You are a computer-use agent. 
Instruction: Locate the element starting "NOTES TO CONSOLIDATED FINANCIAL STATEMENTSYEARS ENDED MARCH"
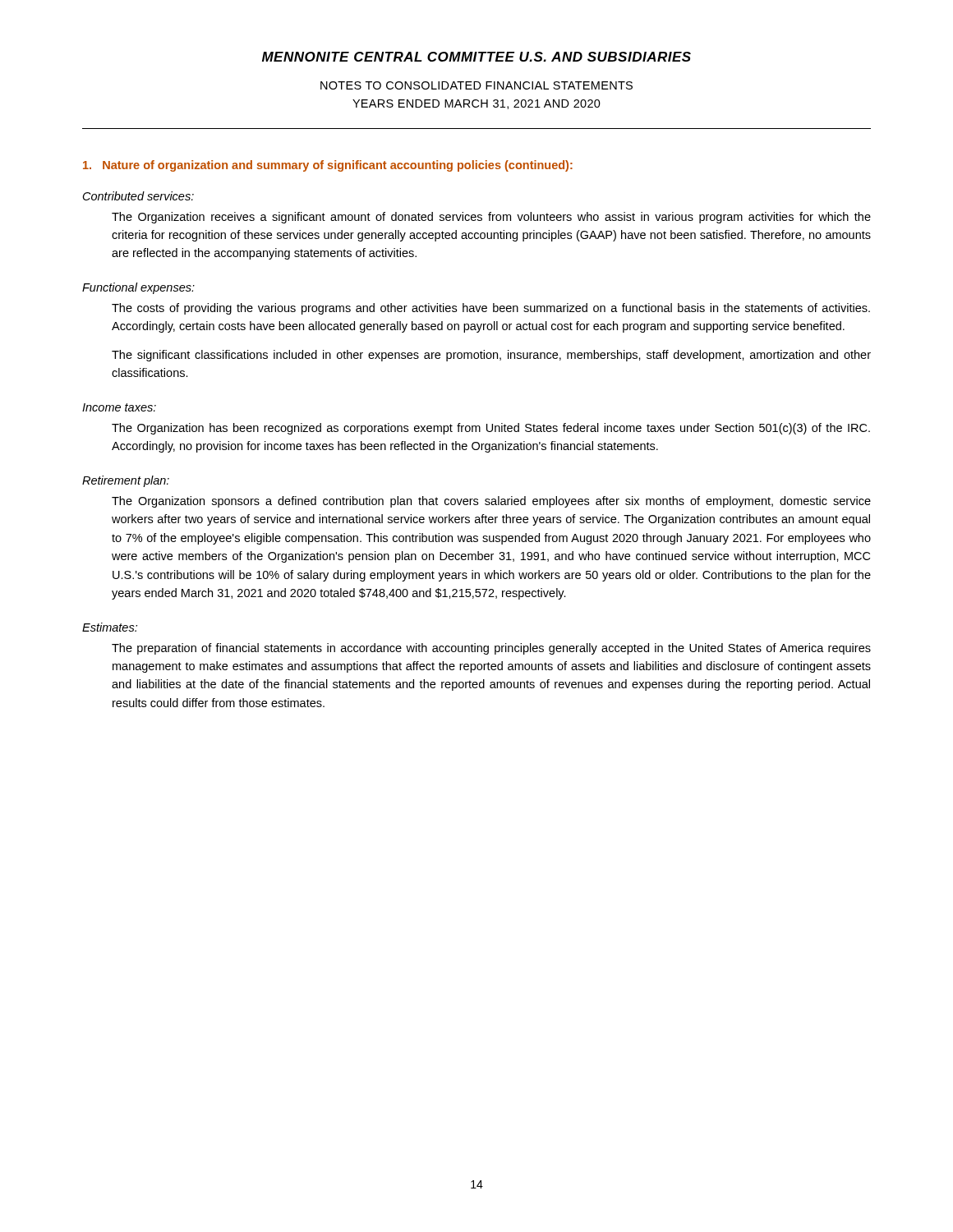pyautogui.click(x=476, y=95)
